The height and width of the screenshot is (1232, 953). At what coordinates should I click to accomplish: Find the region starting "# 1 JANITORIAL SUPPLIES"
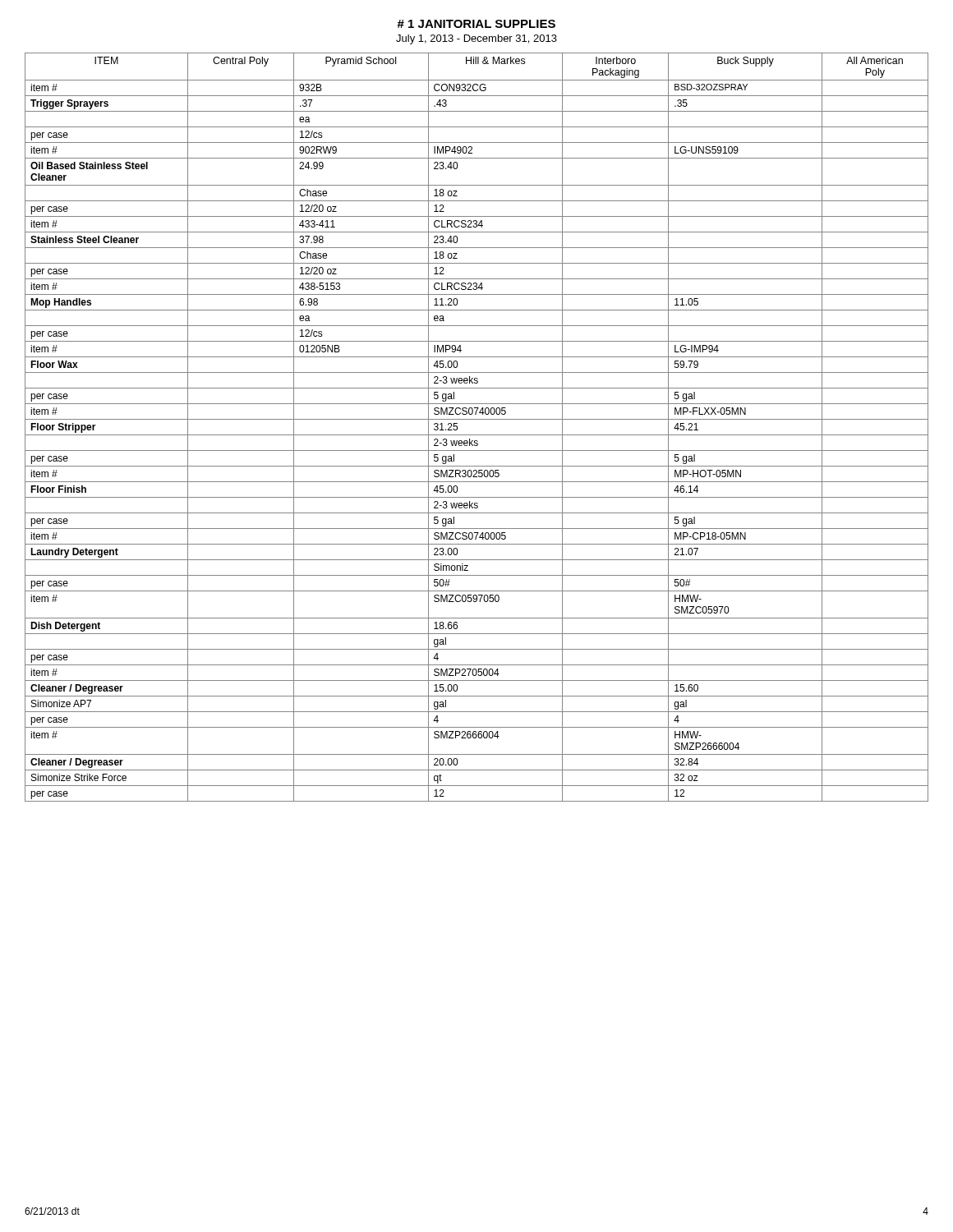tap(476, 23)
